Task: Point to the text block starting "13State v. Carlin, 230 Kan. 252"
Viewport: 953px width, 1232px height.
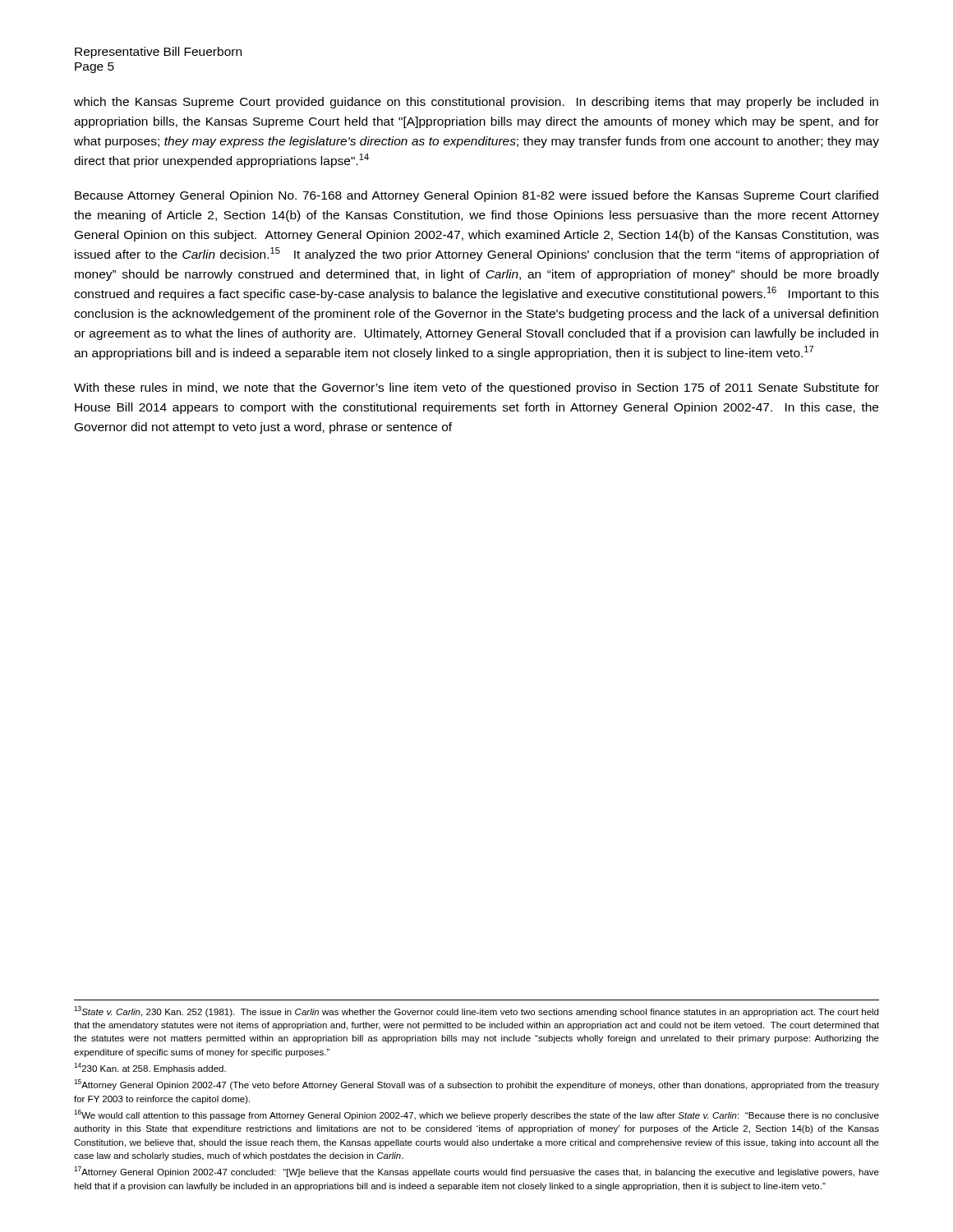Action: (476, 1031)
